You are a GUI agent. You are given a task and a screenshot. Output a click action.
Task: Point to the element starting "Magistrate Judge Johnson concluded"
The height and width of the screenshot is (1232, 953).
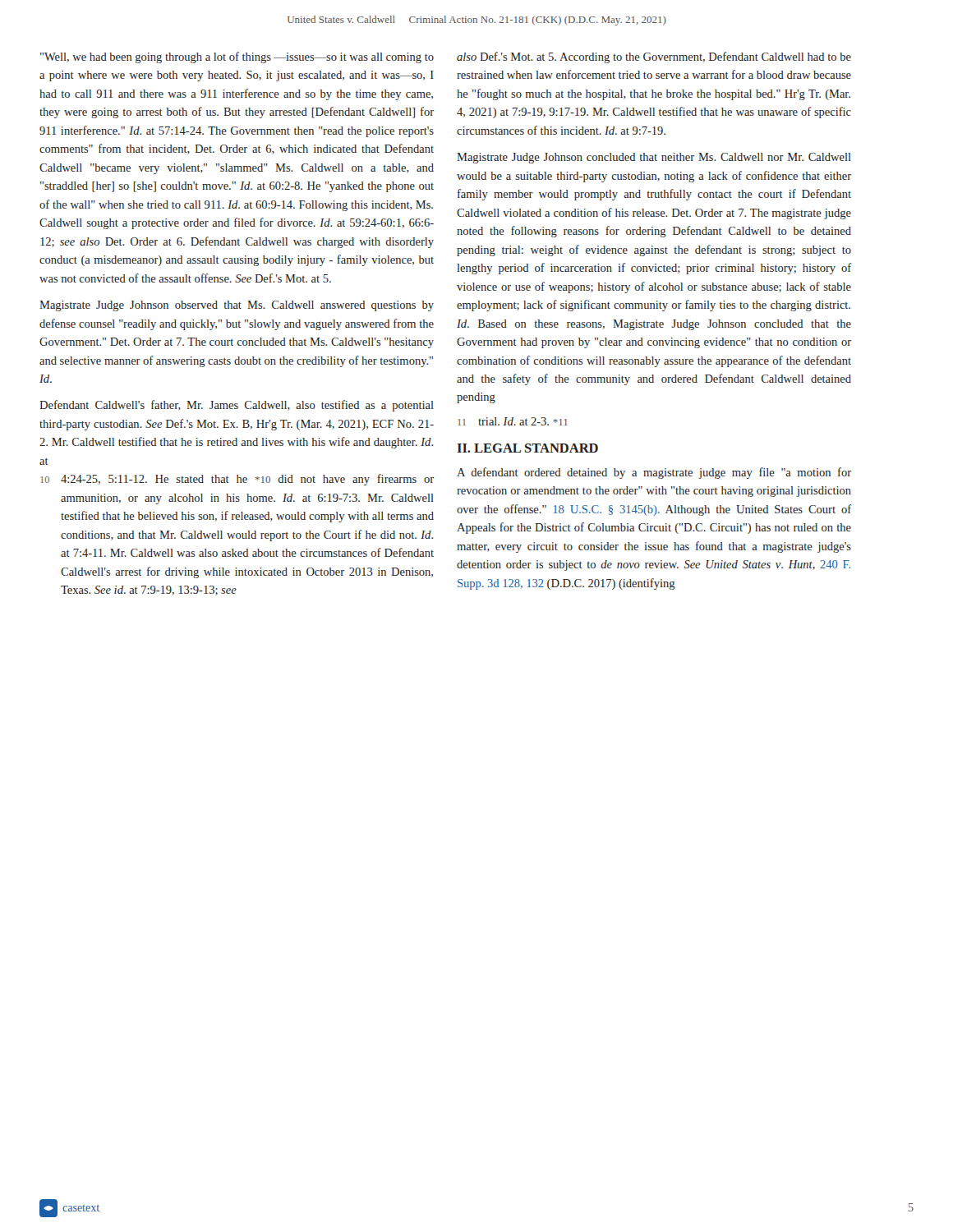(654, 277)
